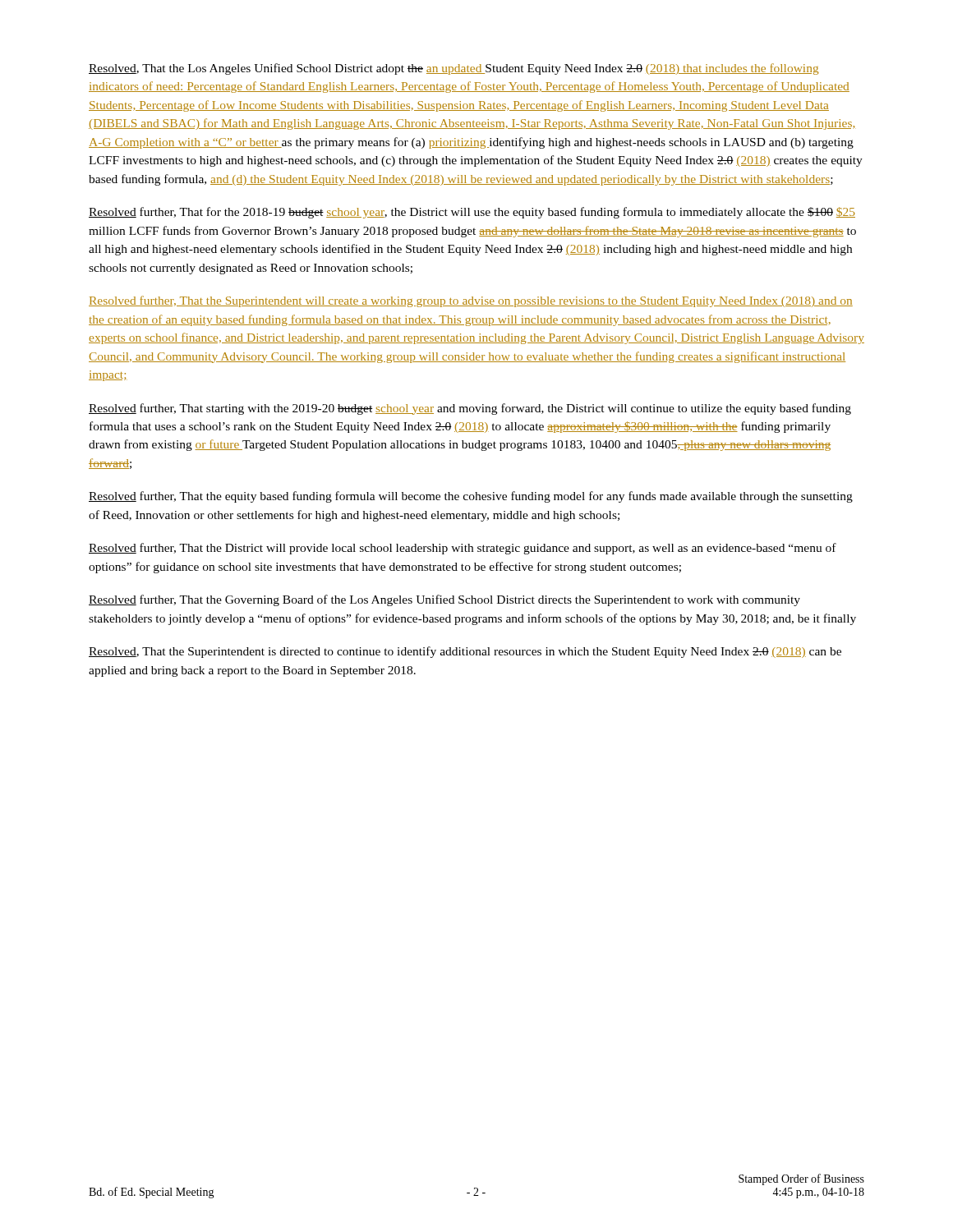Locate the text block that says "Resolved further, That the Governing Board of the"

pos(472,609)
